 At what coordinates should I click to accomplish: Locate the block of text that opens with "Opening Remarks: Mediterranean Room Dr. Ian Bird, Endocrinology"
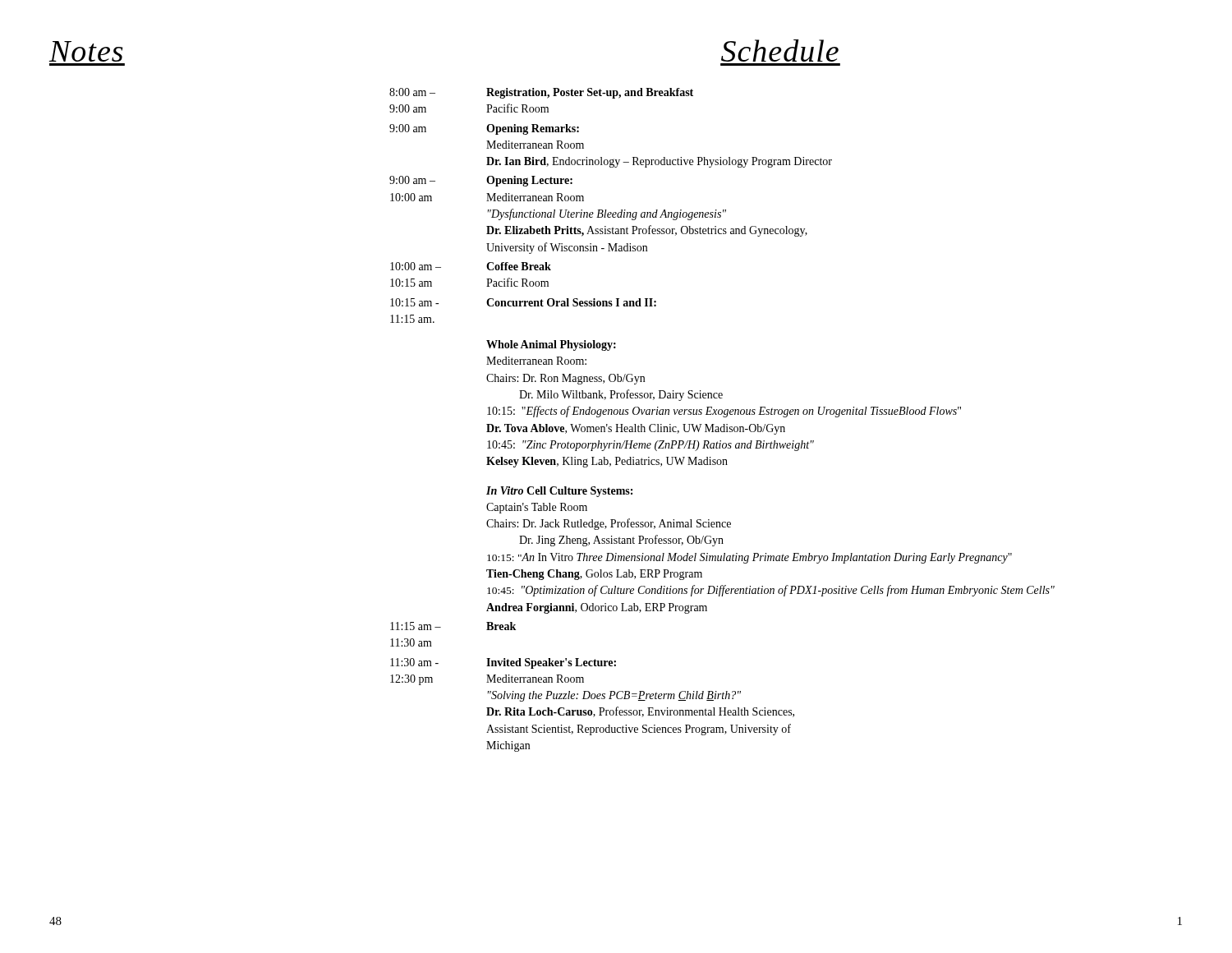(533, 129)
